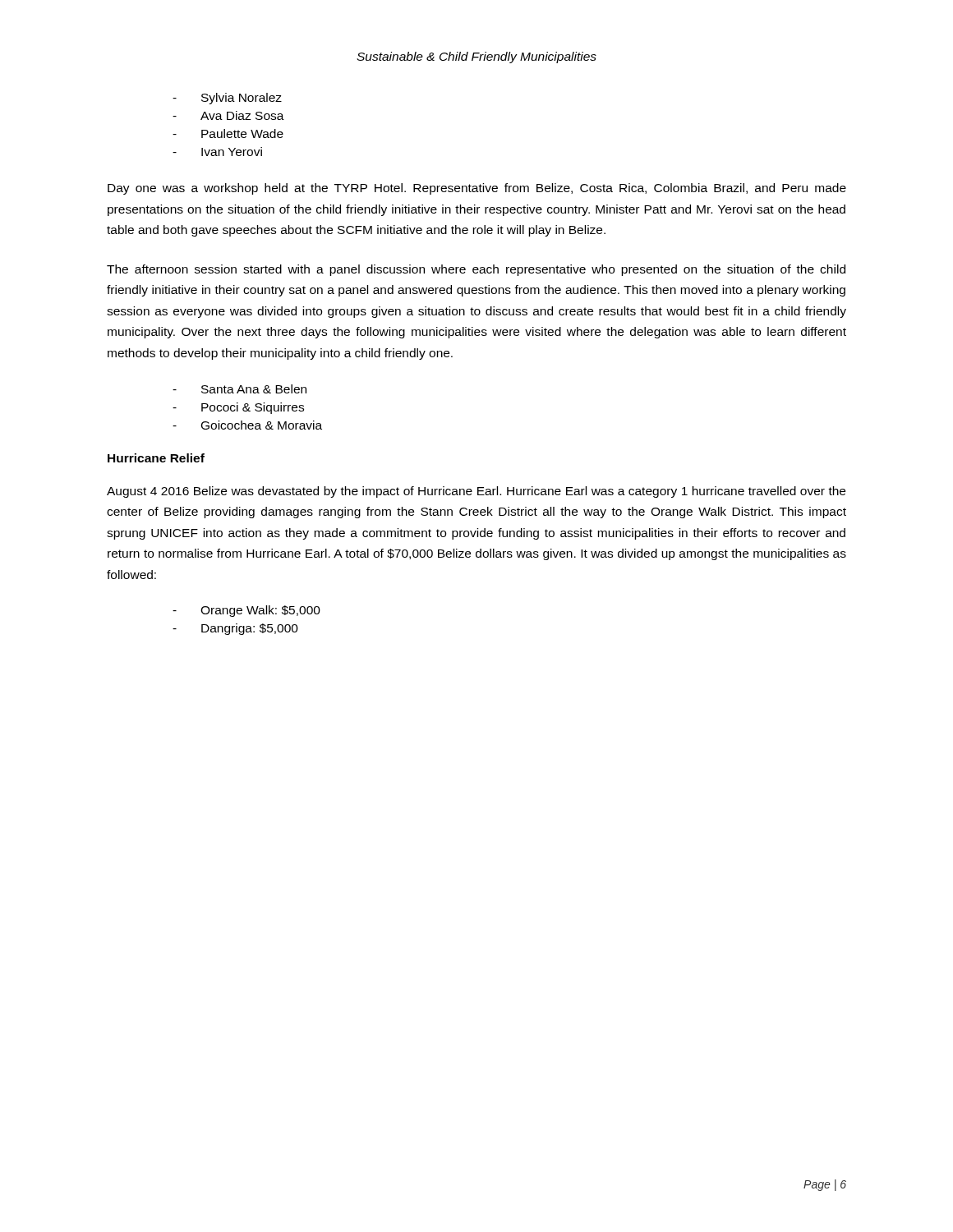The image size is (953, 1232).
Task: Point to the block beginning "Day one was a workshop"
Action: point(476,209)
